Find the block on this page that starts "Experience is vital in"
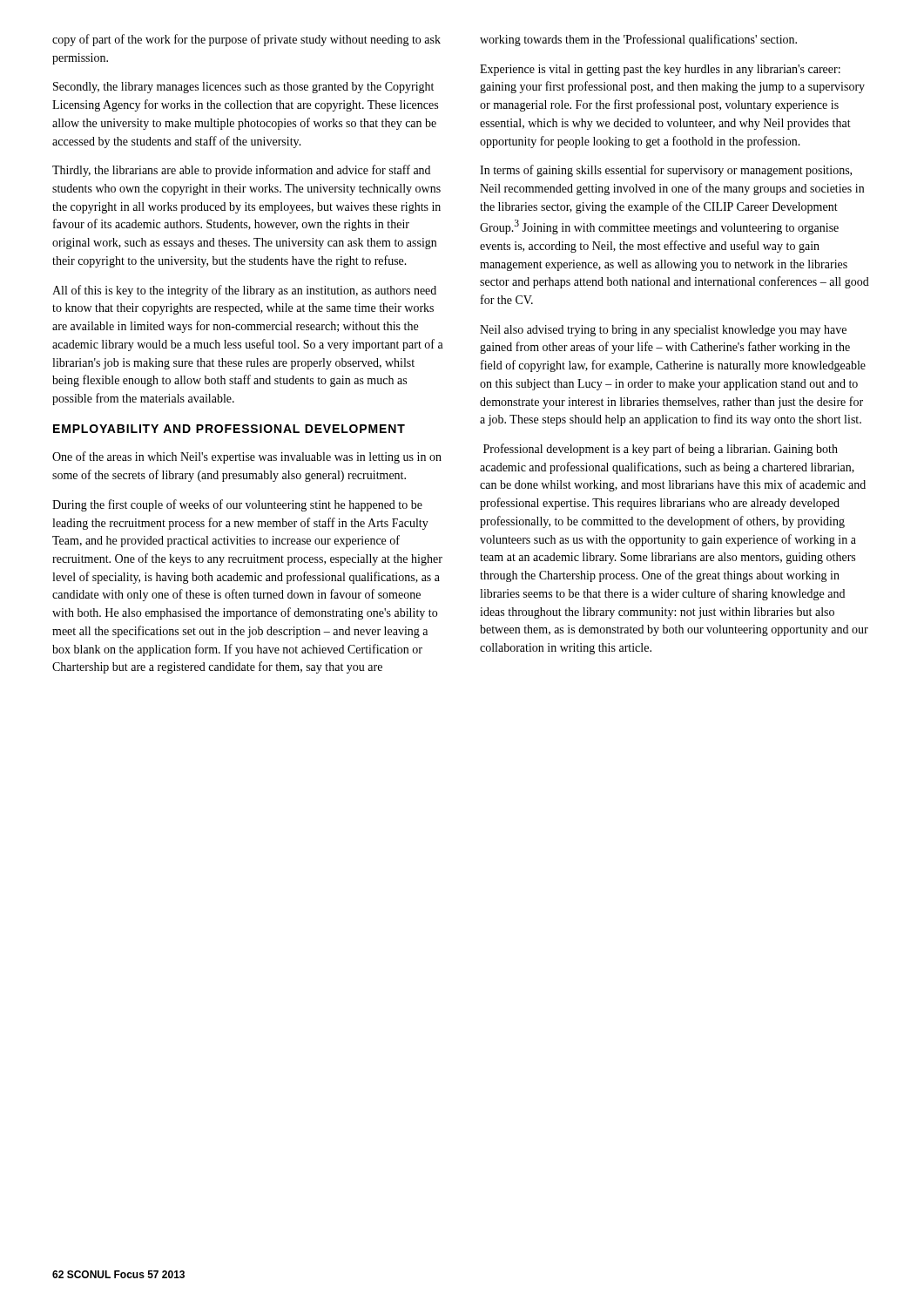 pos(675,106)
